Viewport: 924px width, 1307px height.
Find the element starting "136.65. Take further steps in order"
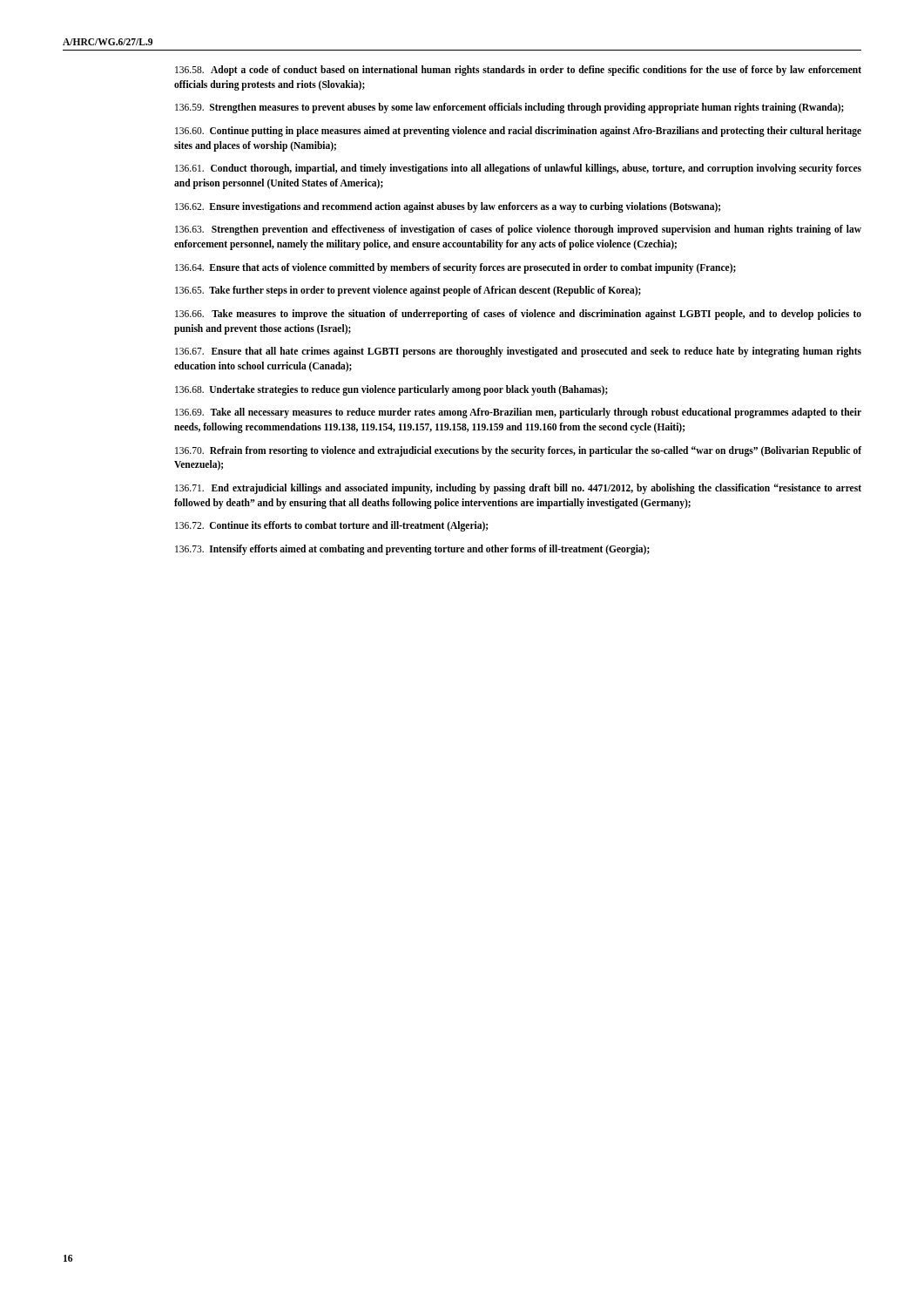pyautogui.click(x=518, y=291)
